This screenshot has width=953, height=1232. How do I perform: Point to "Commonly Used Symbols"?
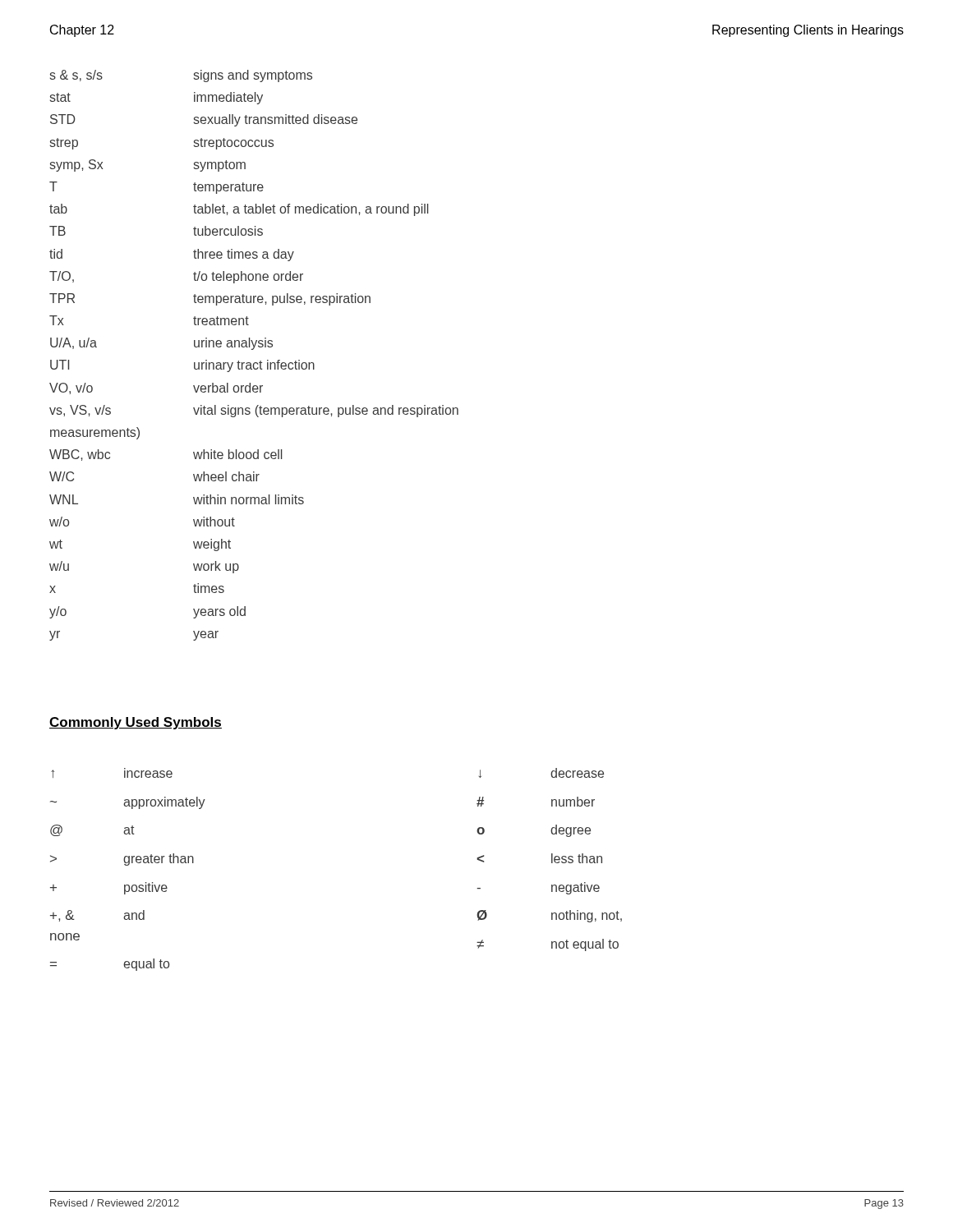pos(135,722)
